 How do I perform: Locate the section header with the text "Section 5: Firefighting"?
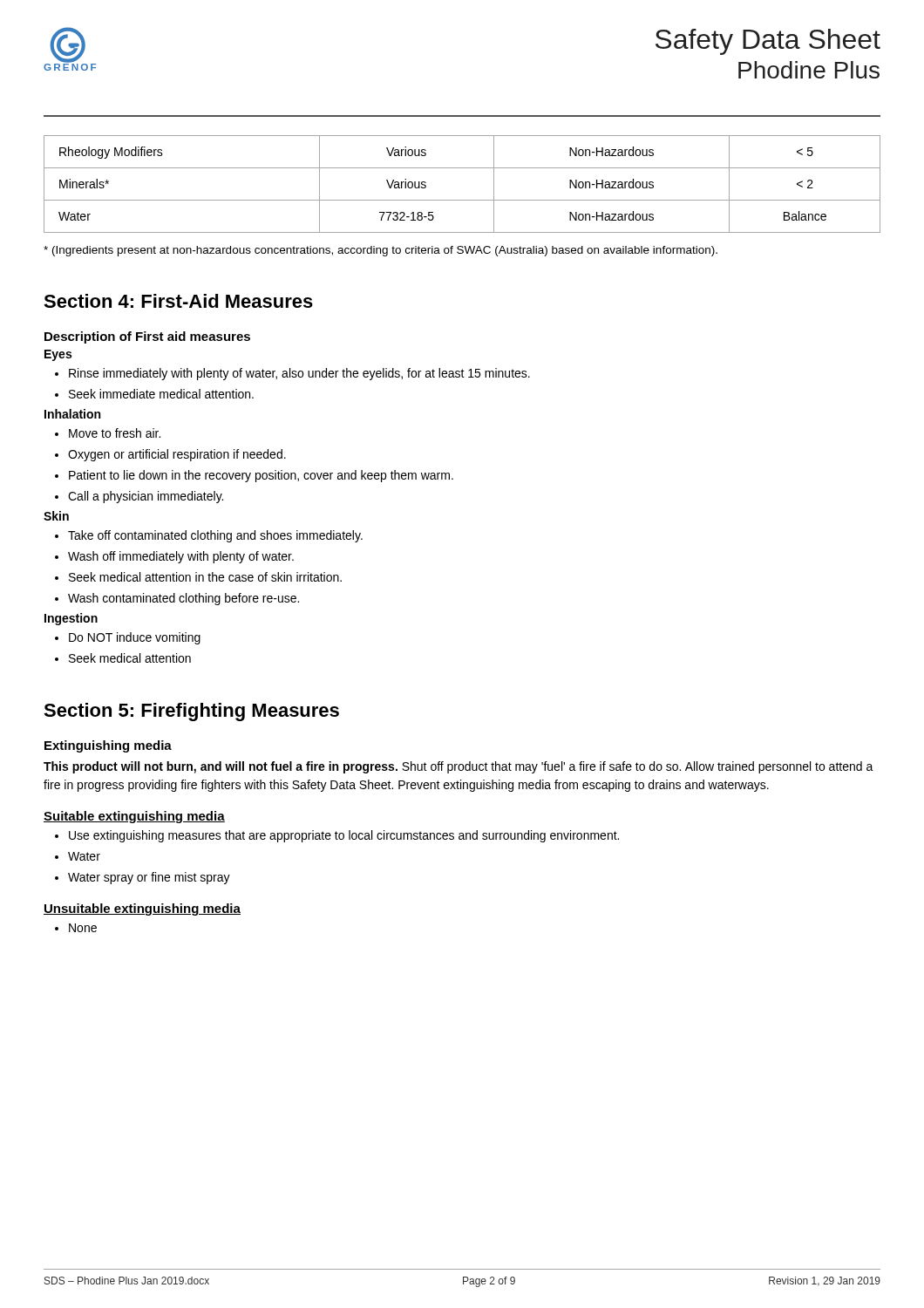coord(192,710)
